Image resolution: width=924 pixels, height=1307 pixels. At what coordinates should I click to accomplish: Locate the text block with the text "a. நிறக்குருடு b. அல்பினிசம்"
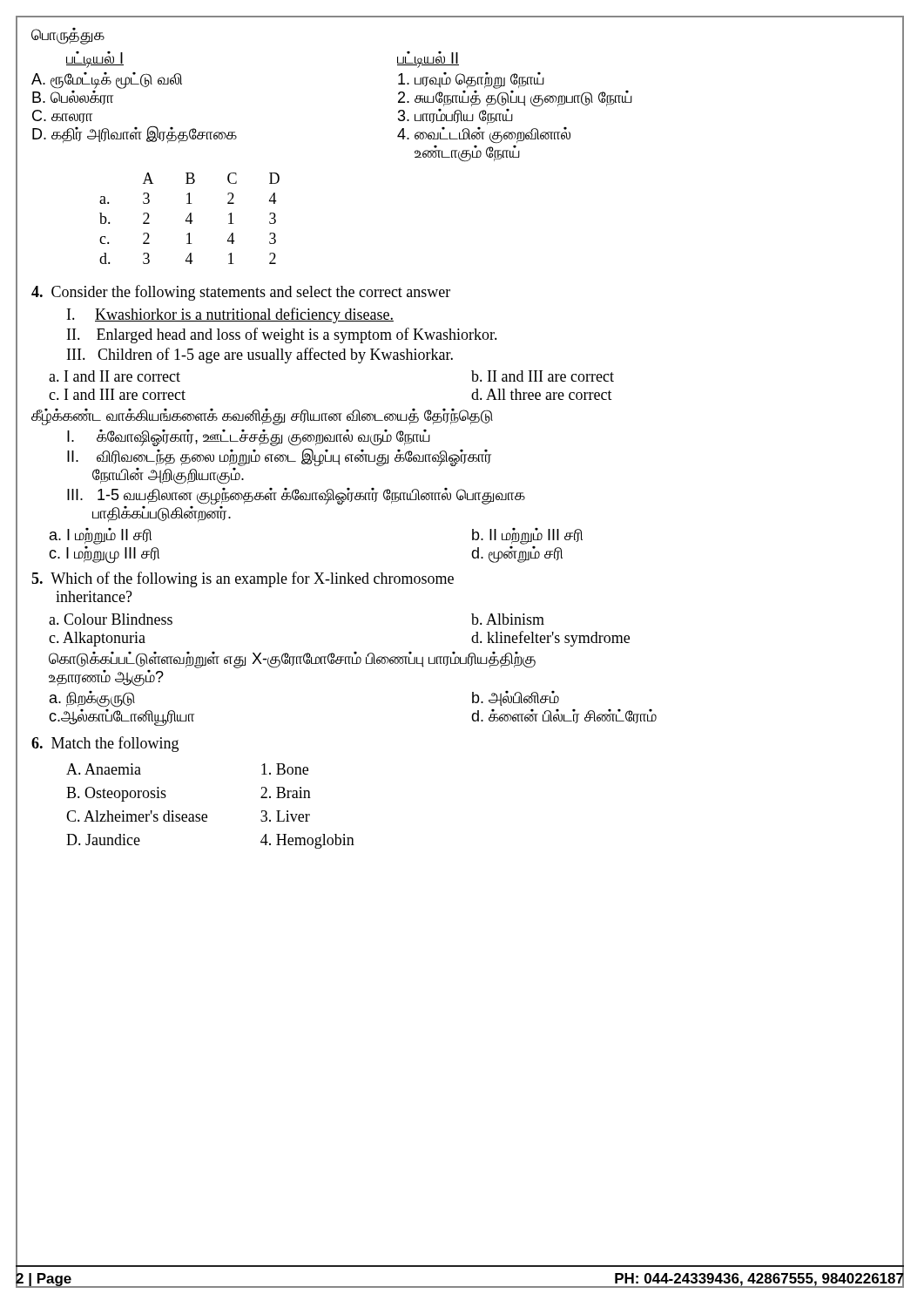[471, 707]
